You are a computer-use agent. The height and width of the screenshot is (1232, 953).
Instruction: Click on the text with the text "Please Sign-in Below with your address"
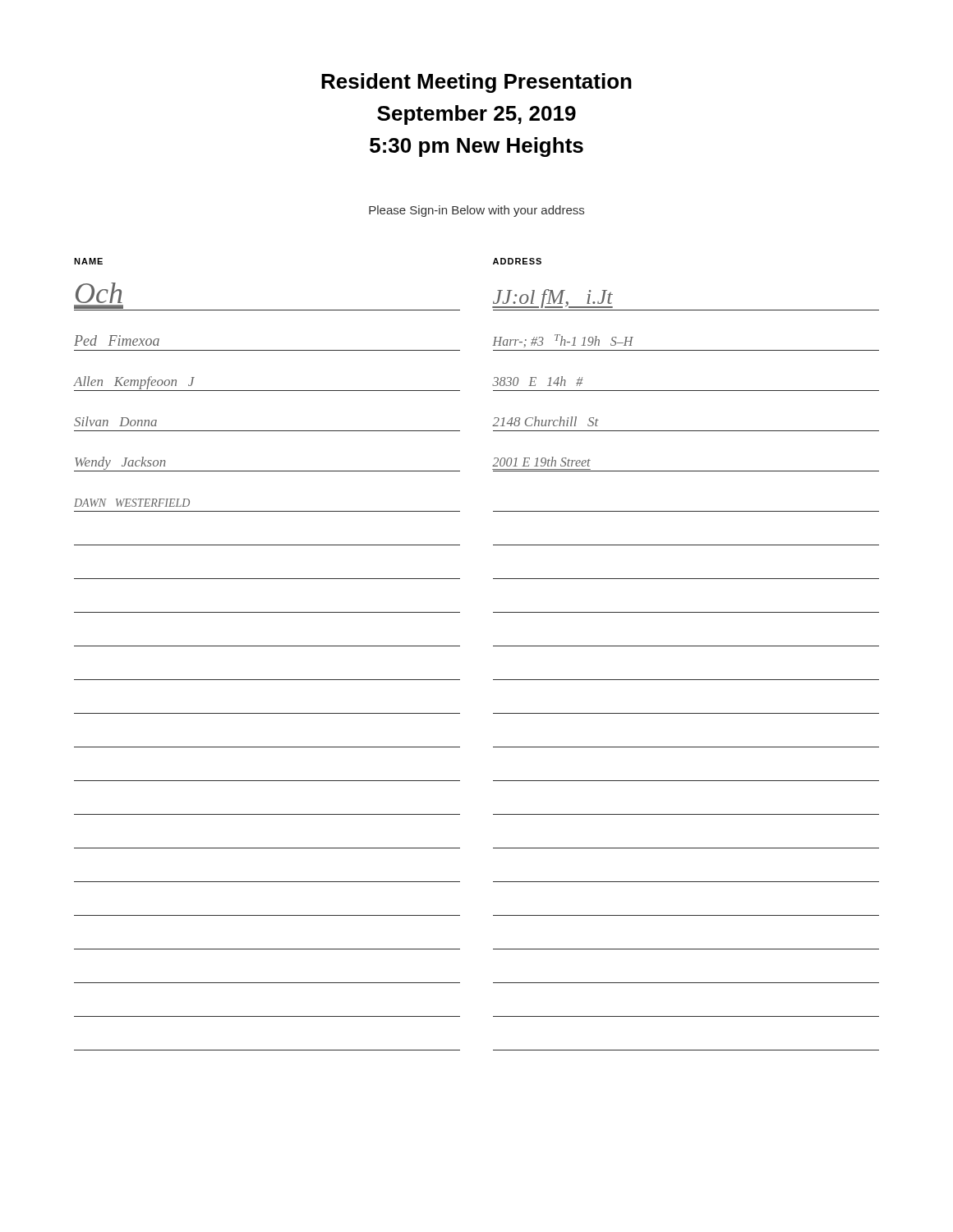pos(476,210)
